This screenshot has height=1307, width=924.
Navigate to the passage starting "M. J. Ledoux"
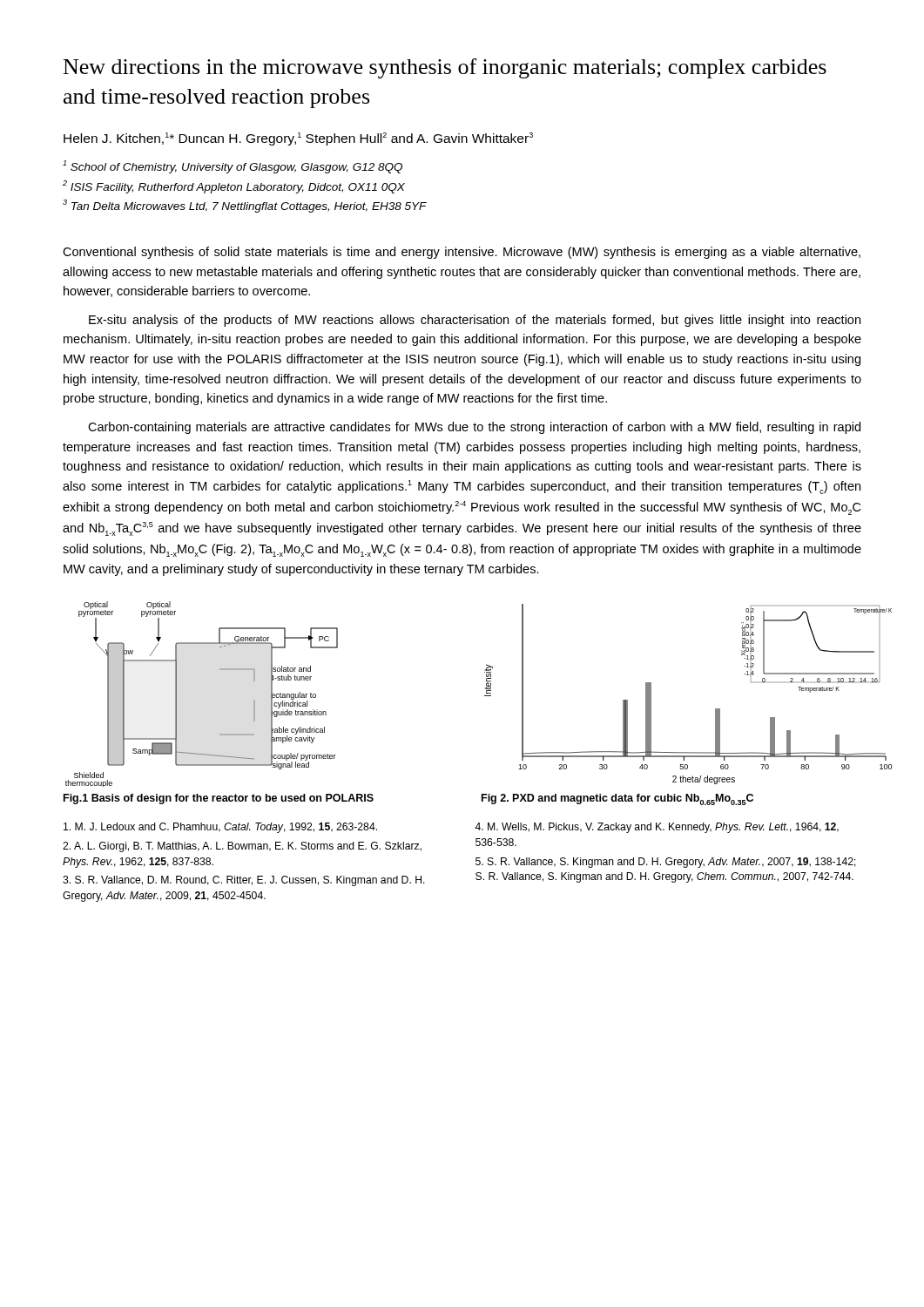tap(220, 828)
